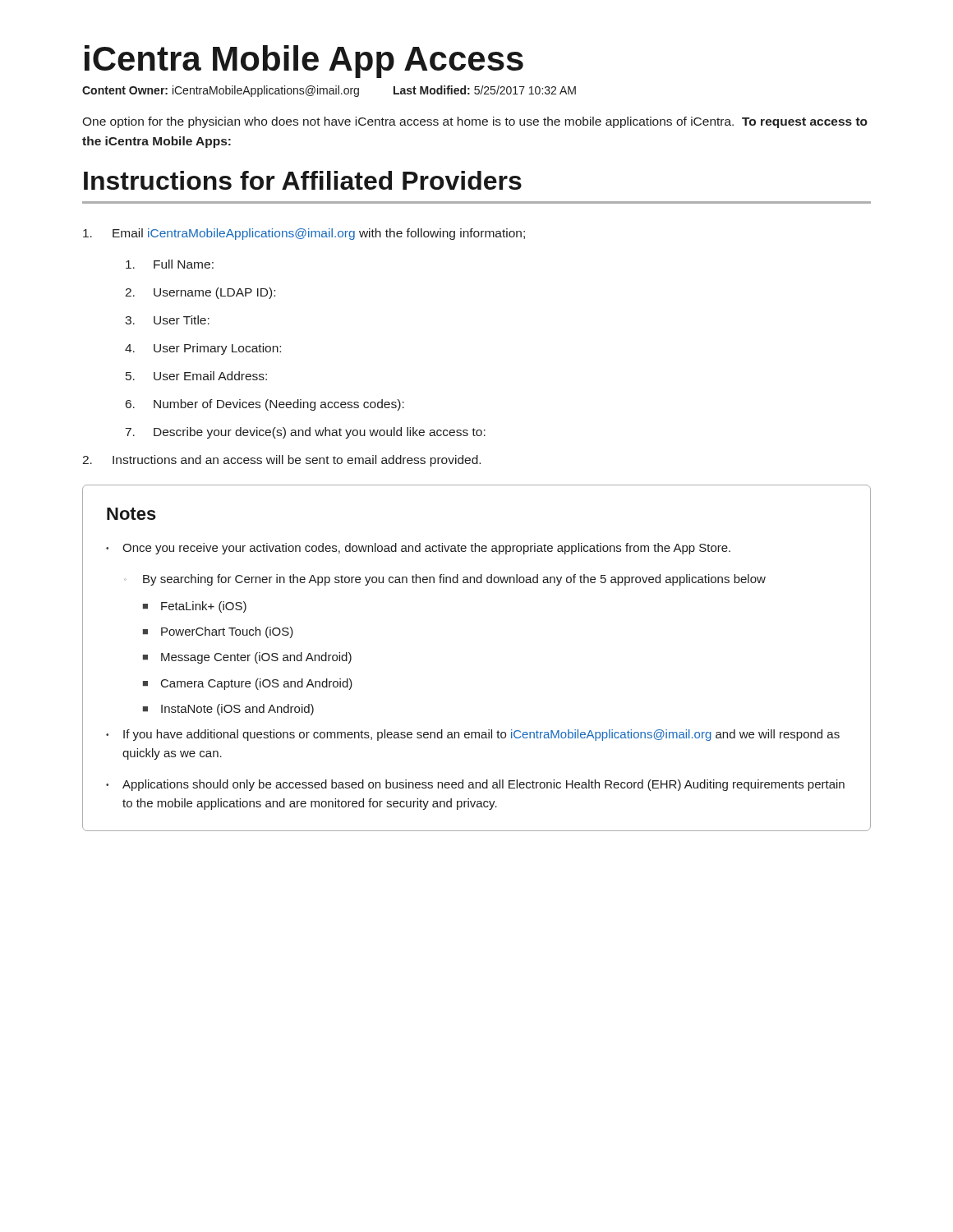Find the list item that reads "7. Describe your"
The image size is (953, 1232).
(306, 432)
